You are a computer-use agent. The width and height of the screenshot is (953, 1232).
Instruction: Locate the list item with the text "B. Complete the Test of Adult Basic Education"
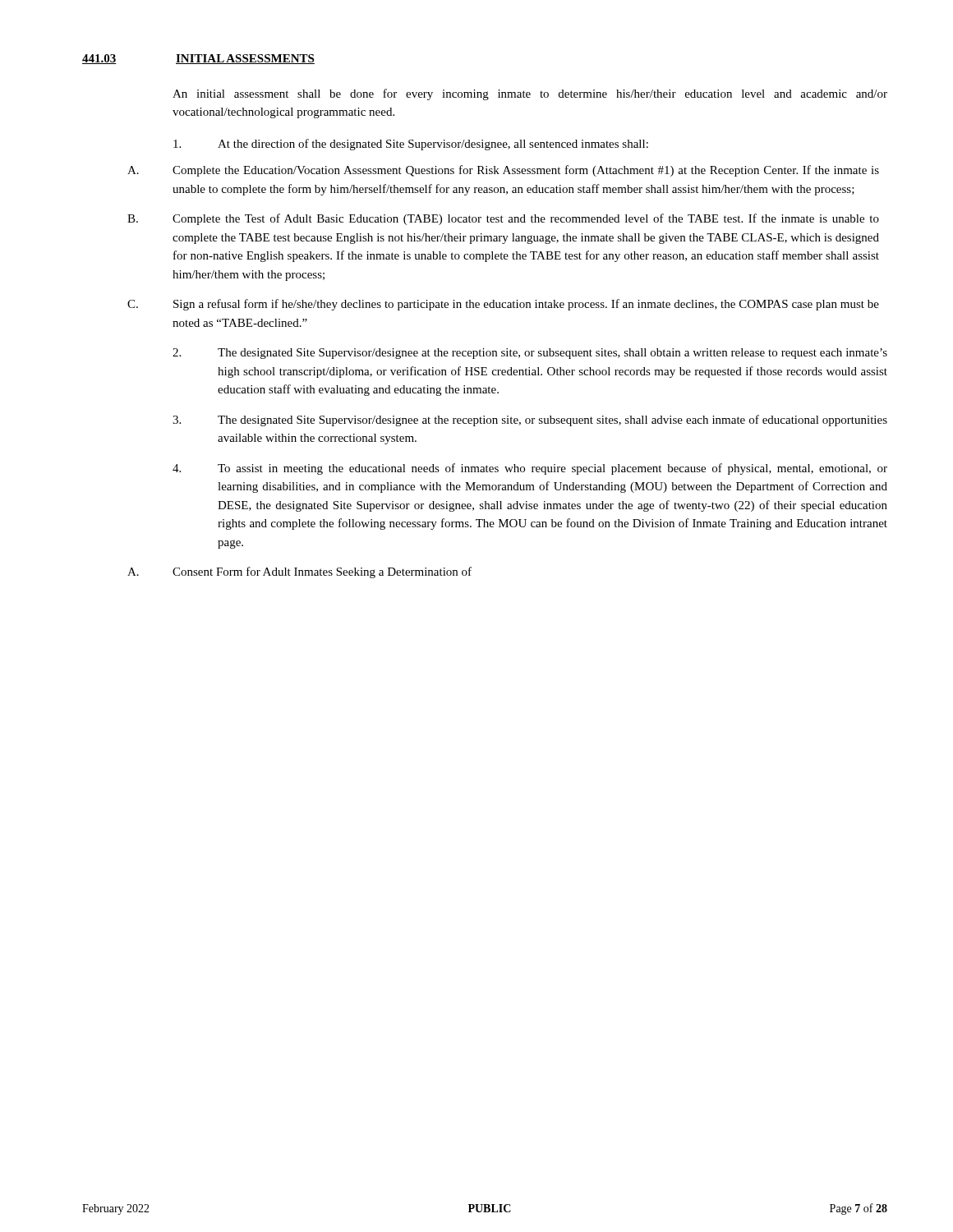coord(485,246)
